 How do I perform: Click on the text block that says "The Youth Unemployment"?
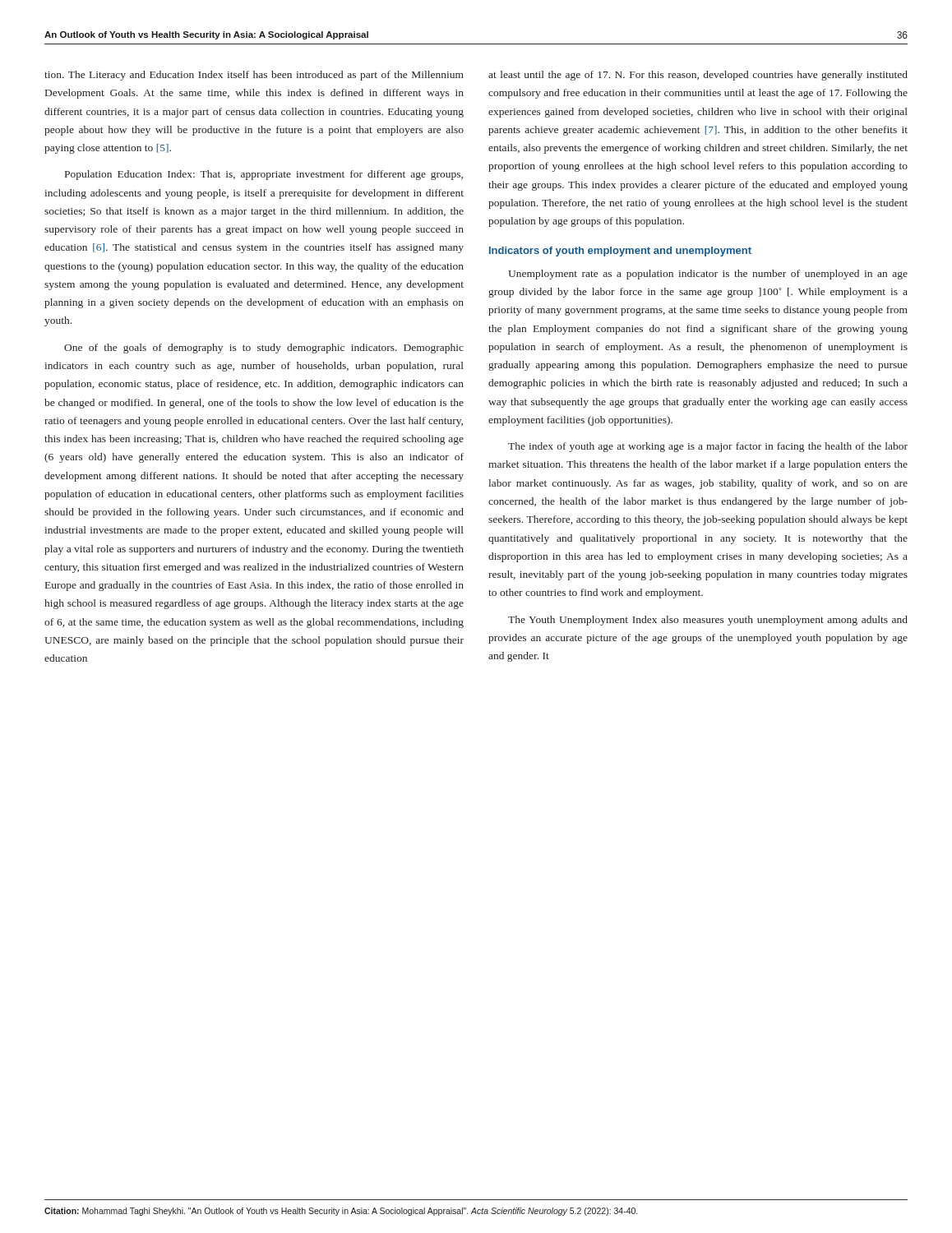(698, 638)
